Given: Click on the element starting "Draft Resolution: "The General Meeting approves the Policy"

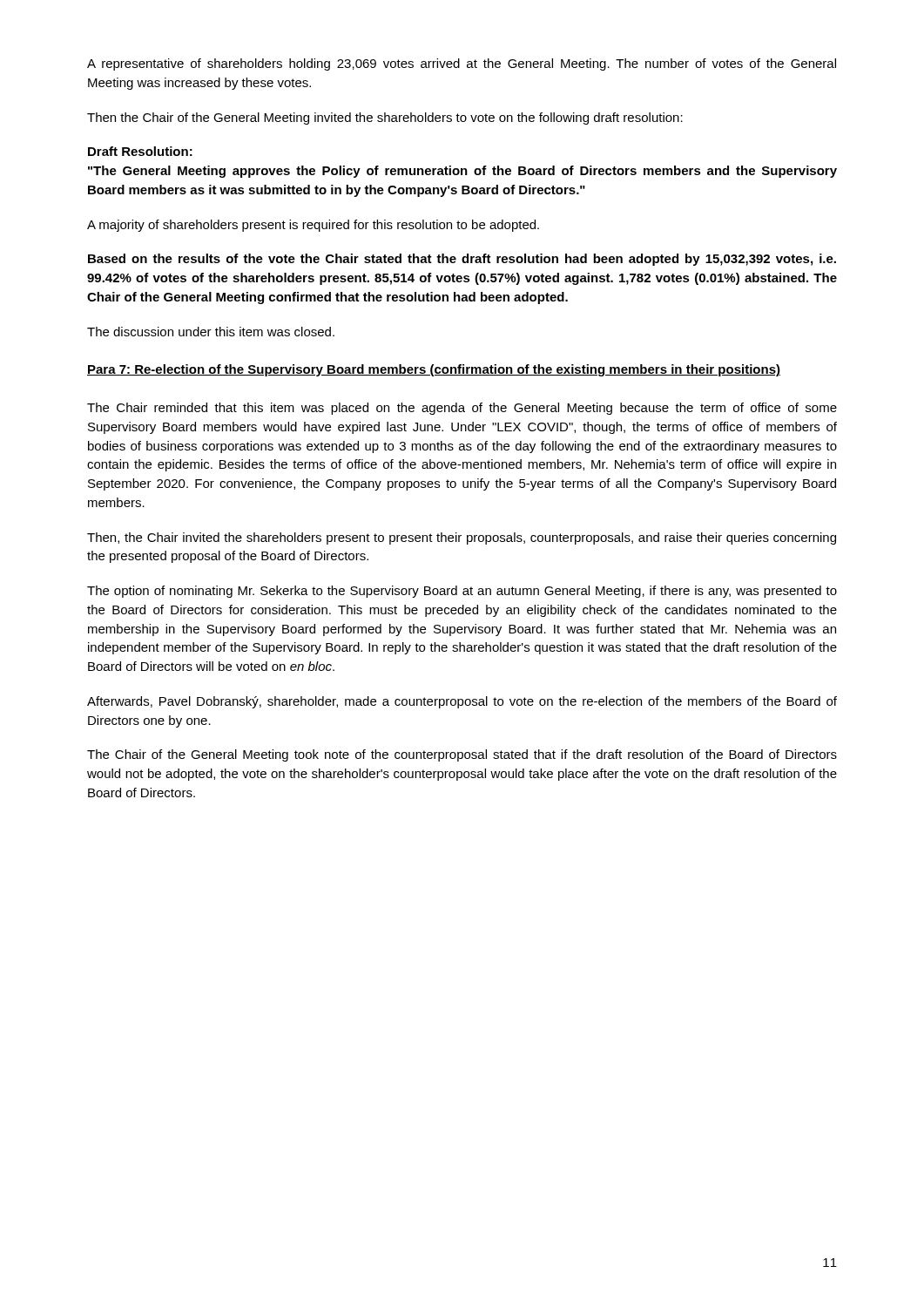Looking at the screenshot, I should 462,170.
